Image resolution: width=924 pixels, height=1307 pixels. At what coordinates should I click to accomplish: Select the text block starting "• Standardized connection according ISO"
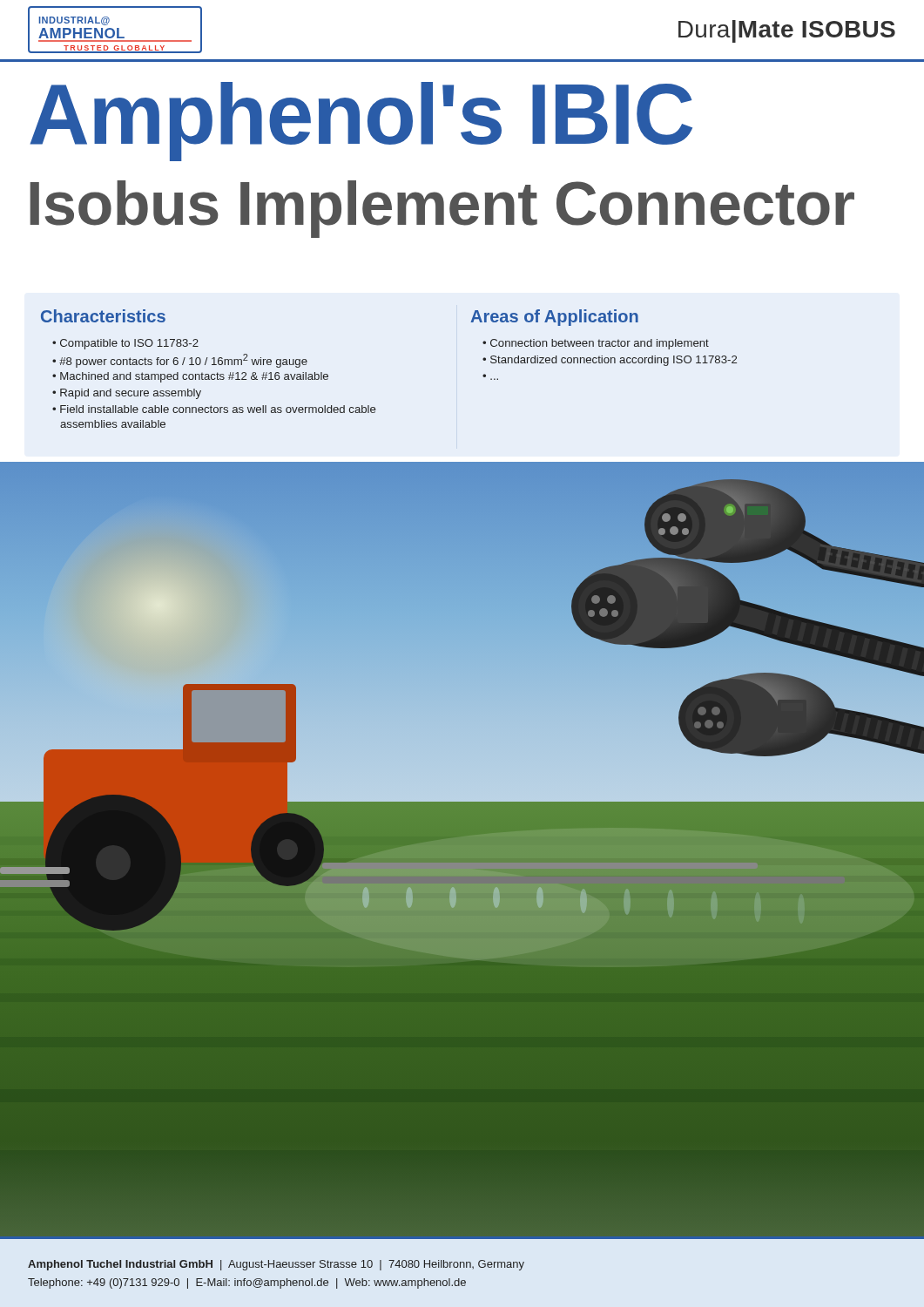[610, 359]
